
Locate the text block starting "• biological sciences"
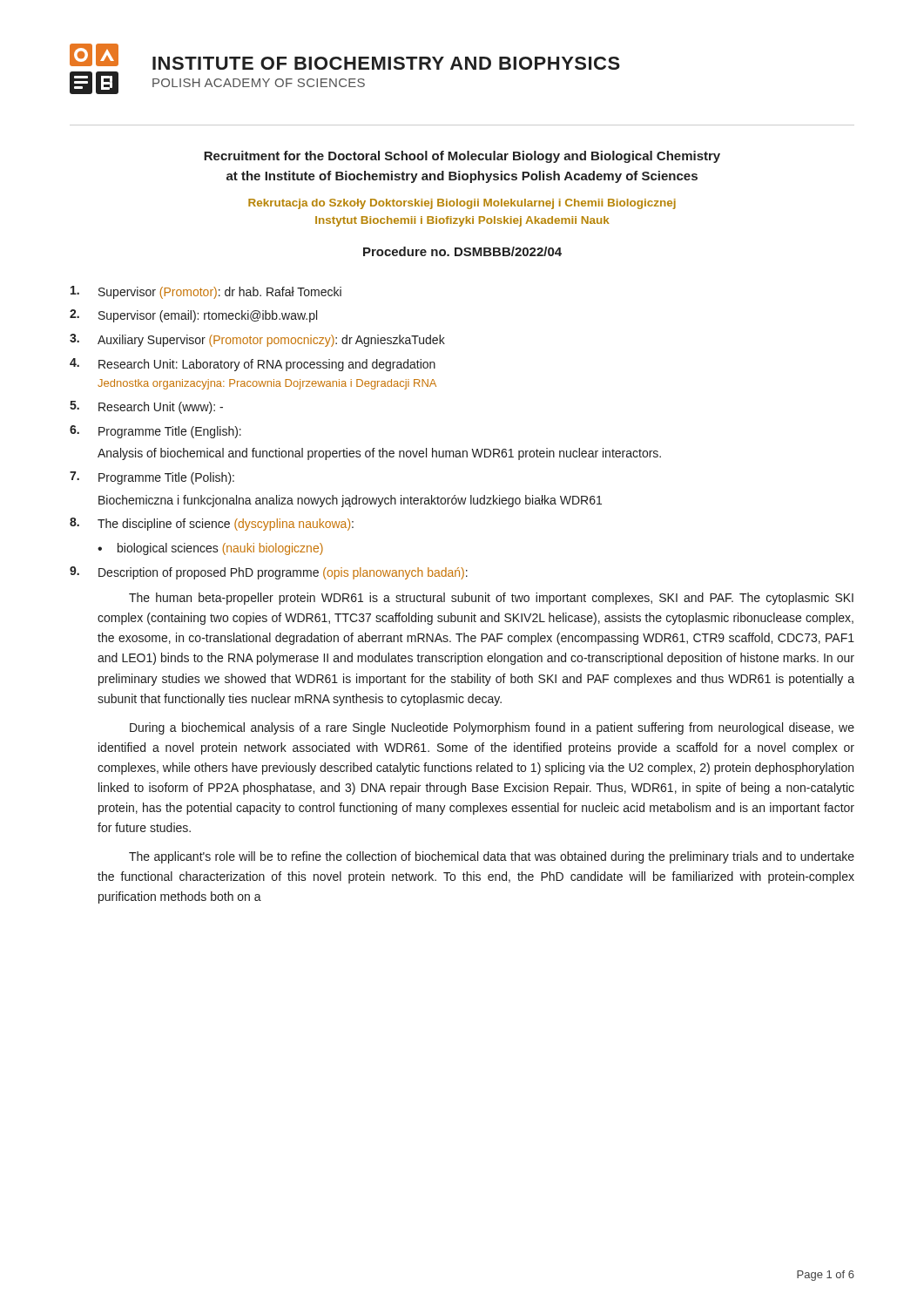coord(210,549)
